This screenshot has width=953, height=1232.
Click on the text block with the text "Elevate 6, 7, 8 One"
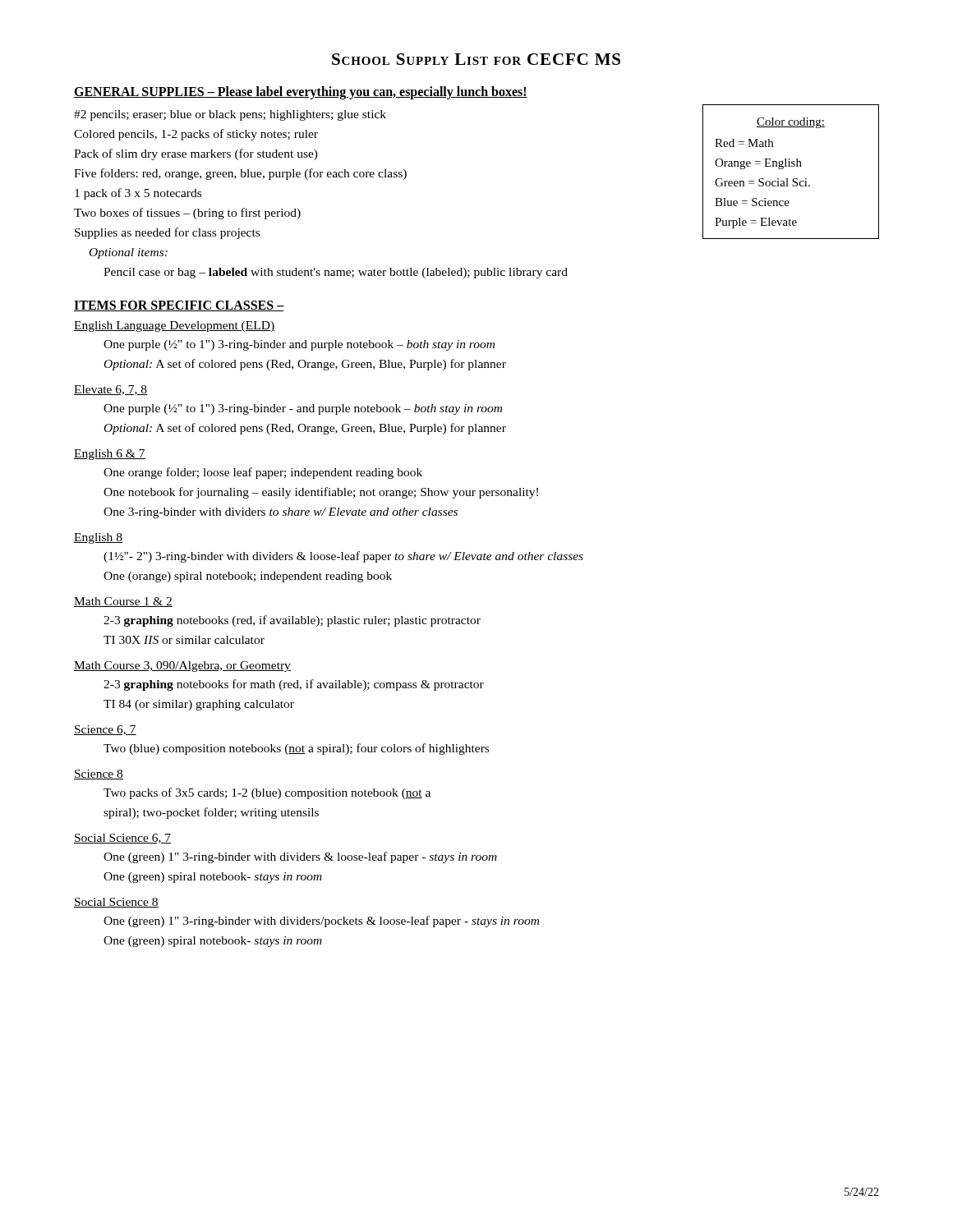[x=476, y=410]
